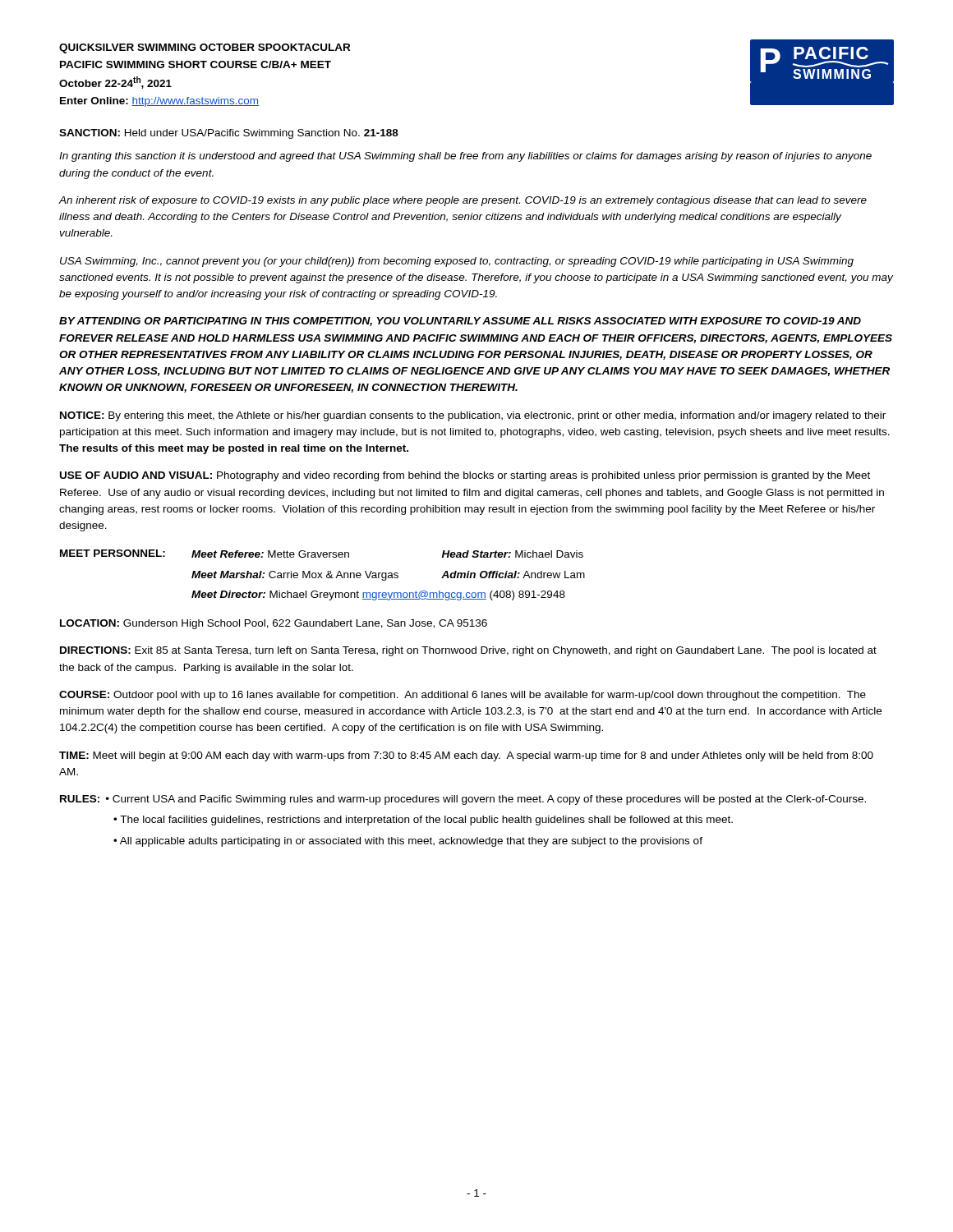Click the passage that begins "LOCATION: Gunderson High School"

pyautogui.click(x=476, y=624)
